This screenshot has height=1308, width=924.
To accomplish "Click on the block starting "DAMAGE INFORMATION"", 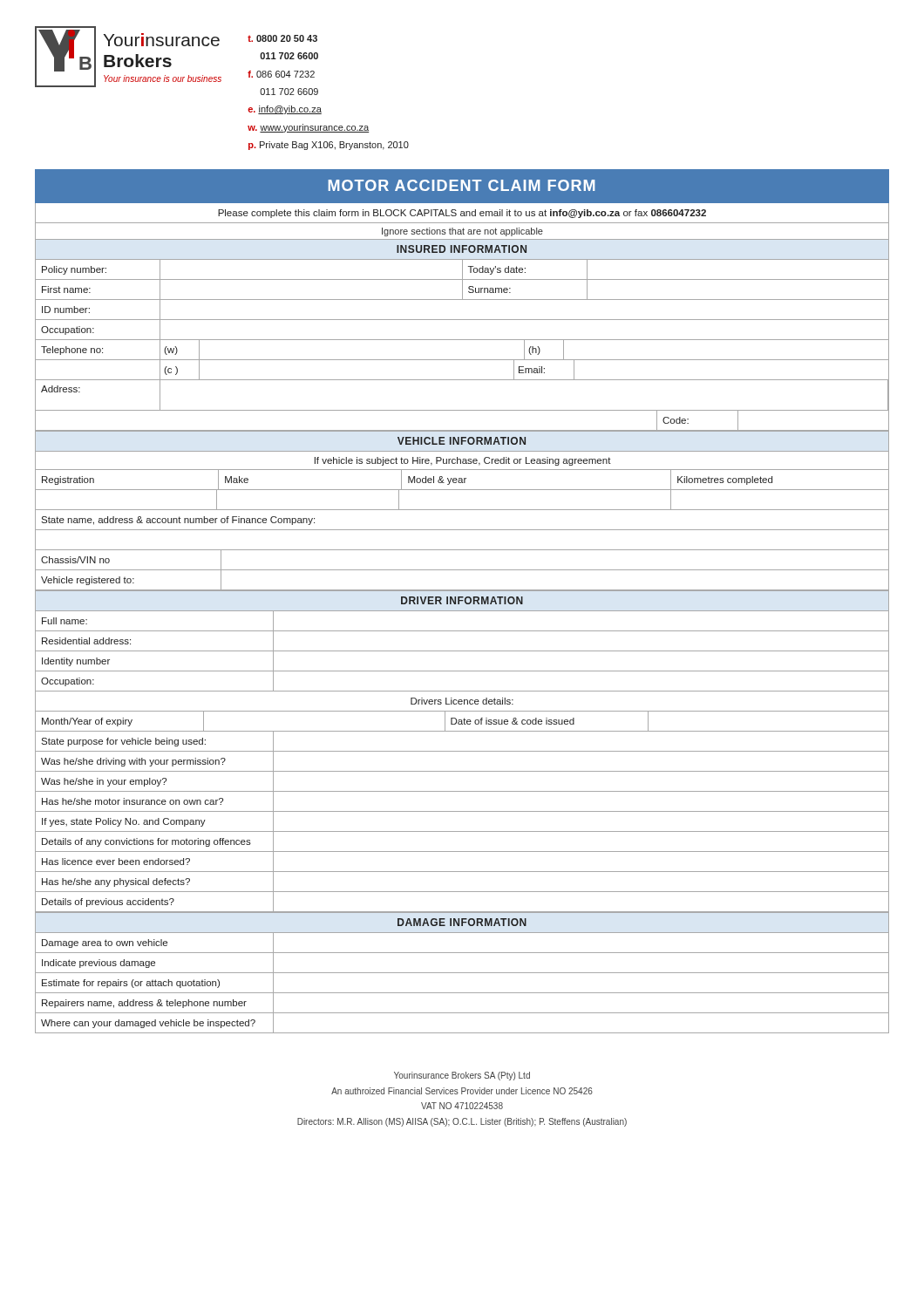I will pyautogui.click(x=462, y=923).
